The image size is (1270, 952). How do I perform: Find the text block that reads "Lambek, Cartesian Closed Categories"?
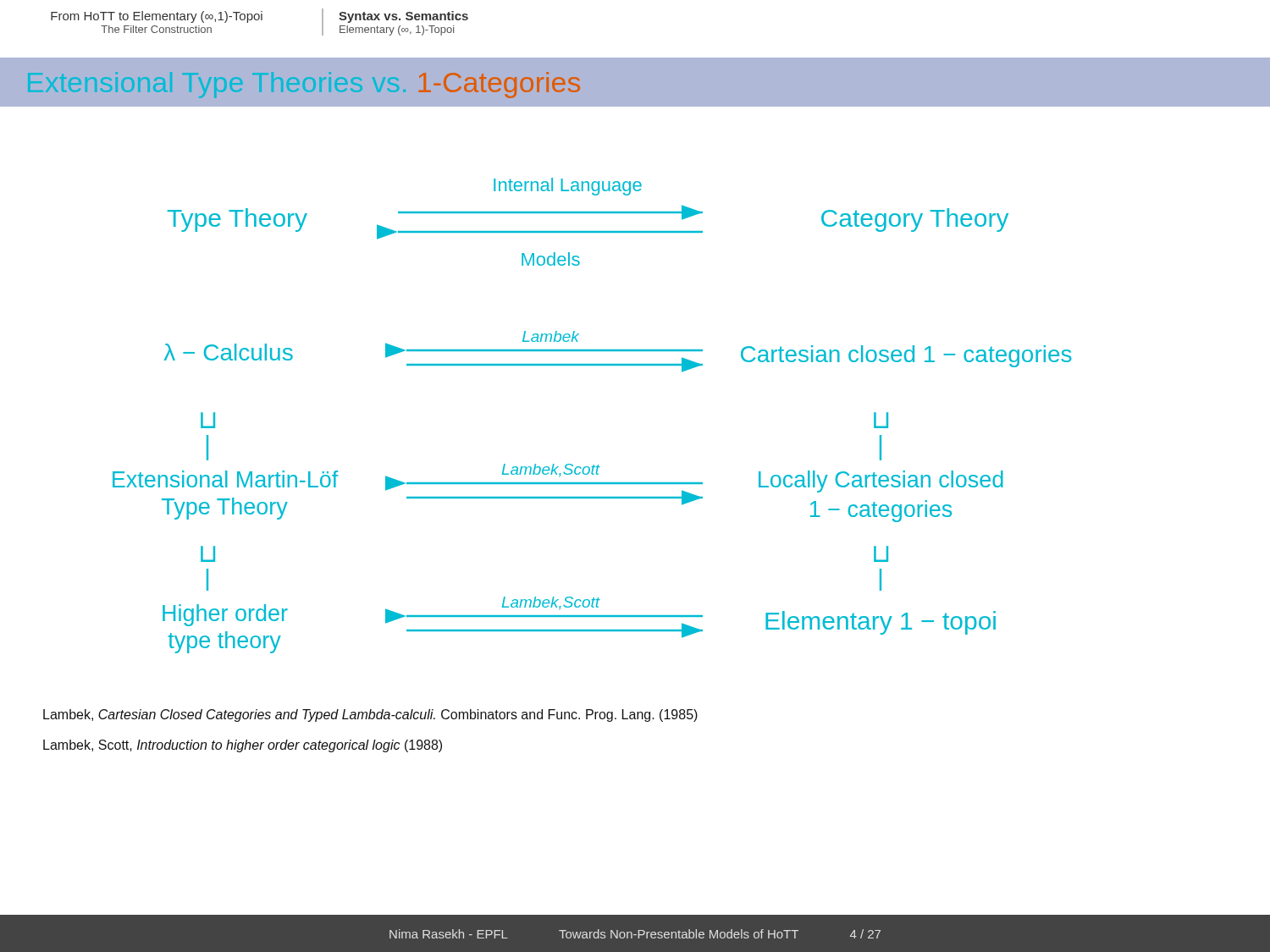[x=370, y=715]
